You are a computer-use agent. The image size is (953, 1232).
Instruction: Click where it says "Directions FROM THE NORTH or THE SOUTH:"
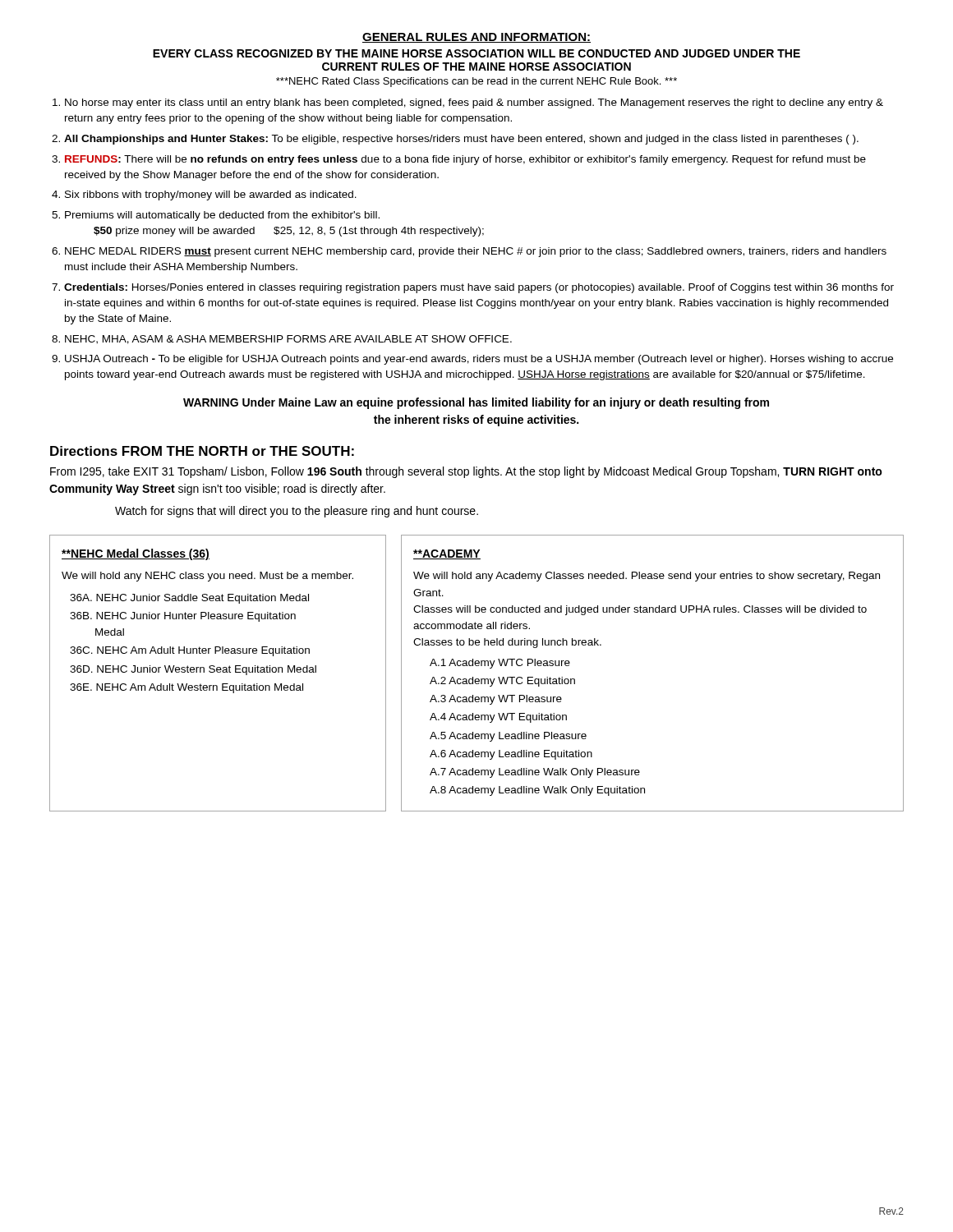[202, 452]
